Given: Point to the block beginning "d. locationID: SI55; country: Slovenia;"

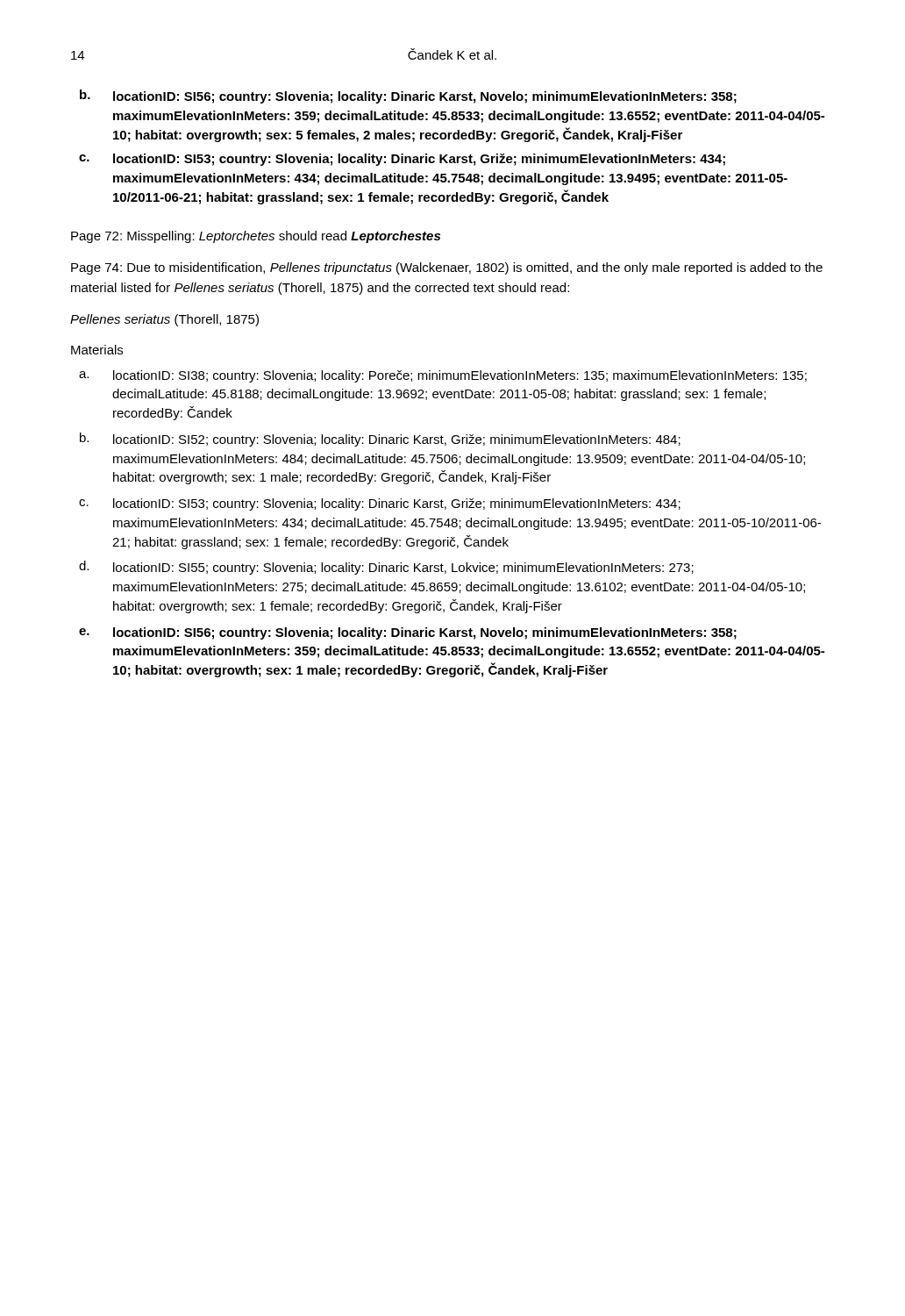Looking at the screenshot, I should [x=457, y=587].
